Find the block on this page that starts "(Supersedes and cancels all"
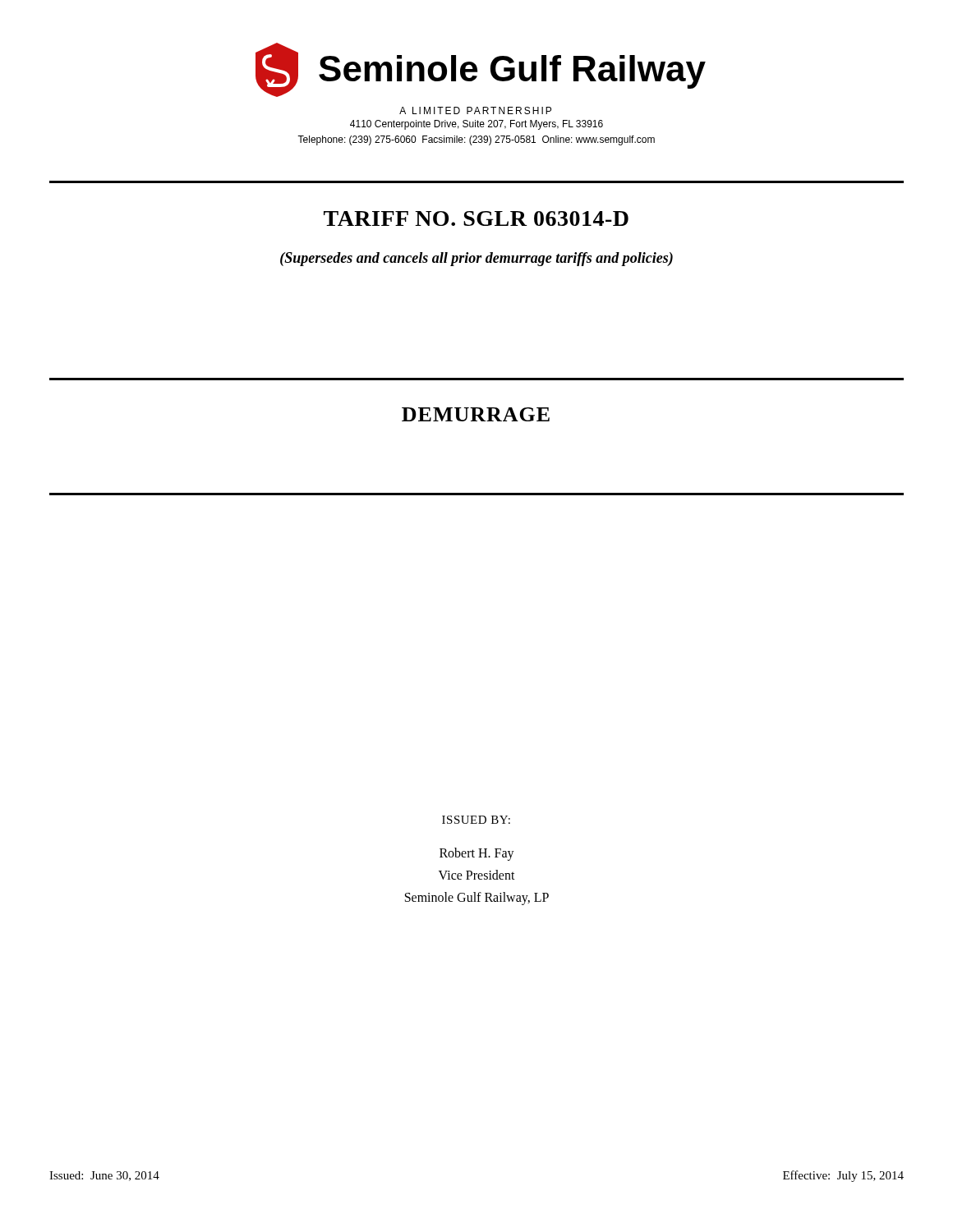This screenshot has height=1232, width=953. [476, 258]
